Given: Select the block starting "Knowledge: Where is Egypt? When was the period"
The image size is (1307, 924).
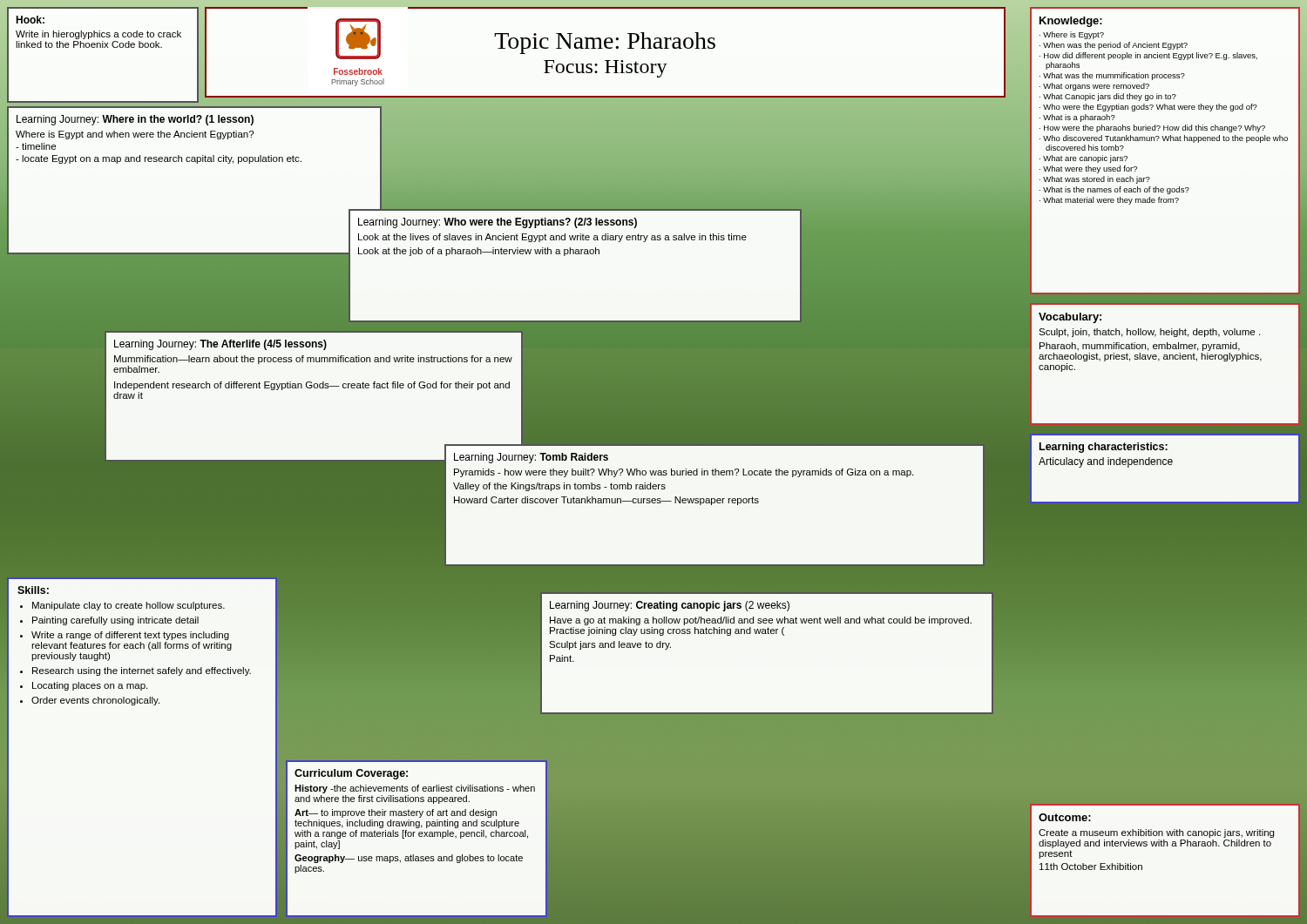Looking at the screenshot, I should click(x=1165, y=109).
